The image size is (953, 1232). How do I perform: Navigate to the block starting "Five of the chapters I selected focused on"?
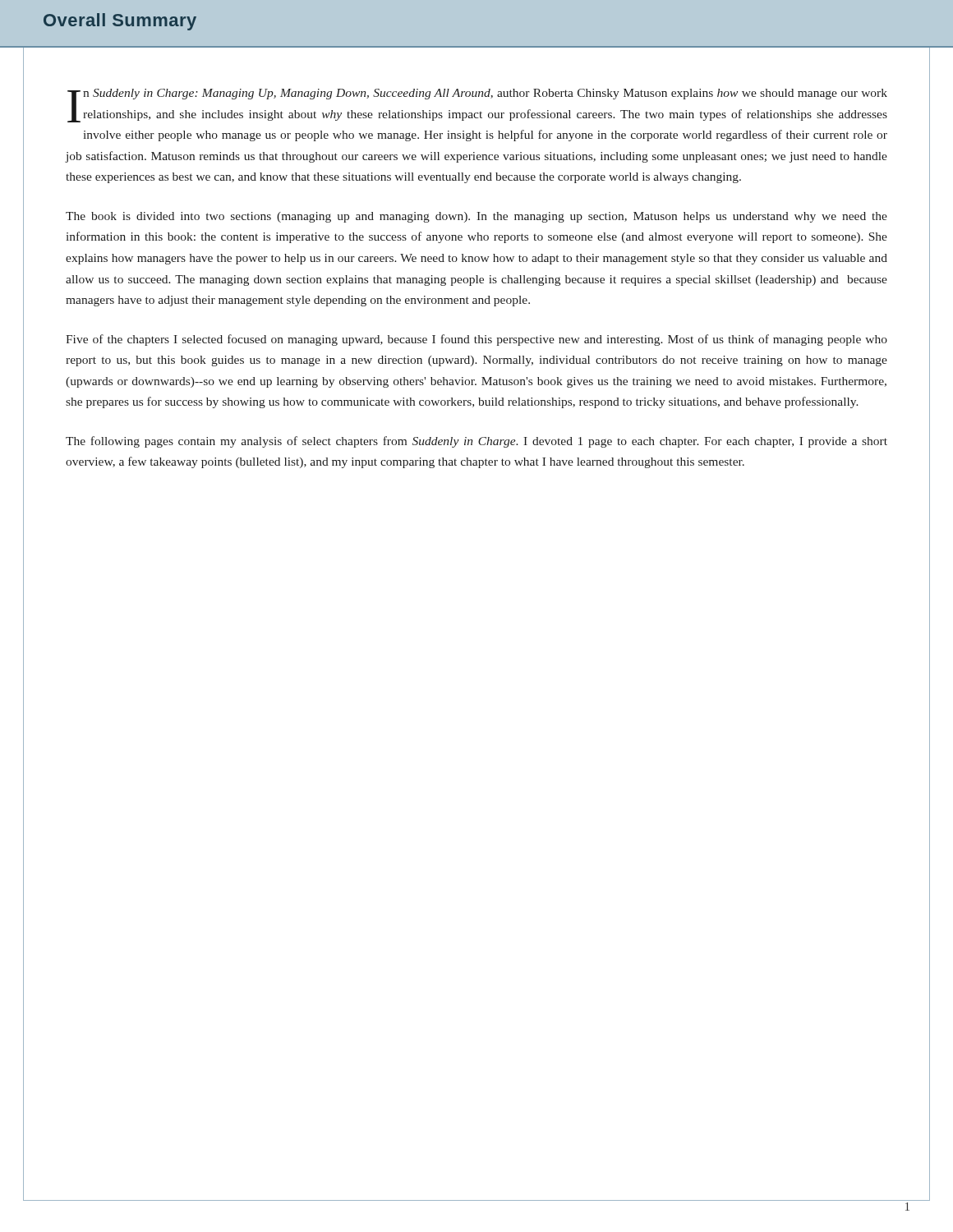click(x=476, y=370)
